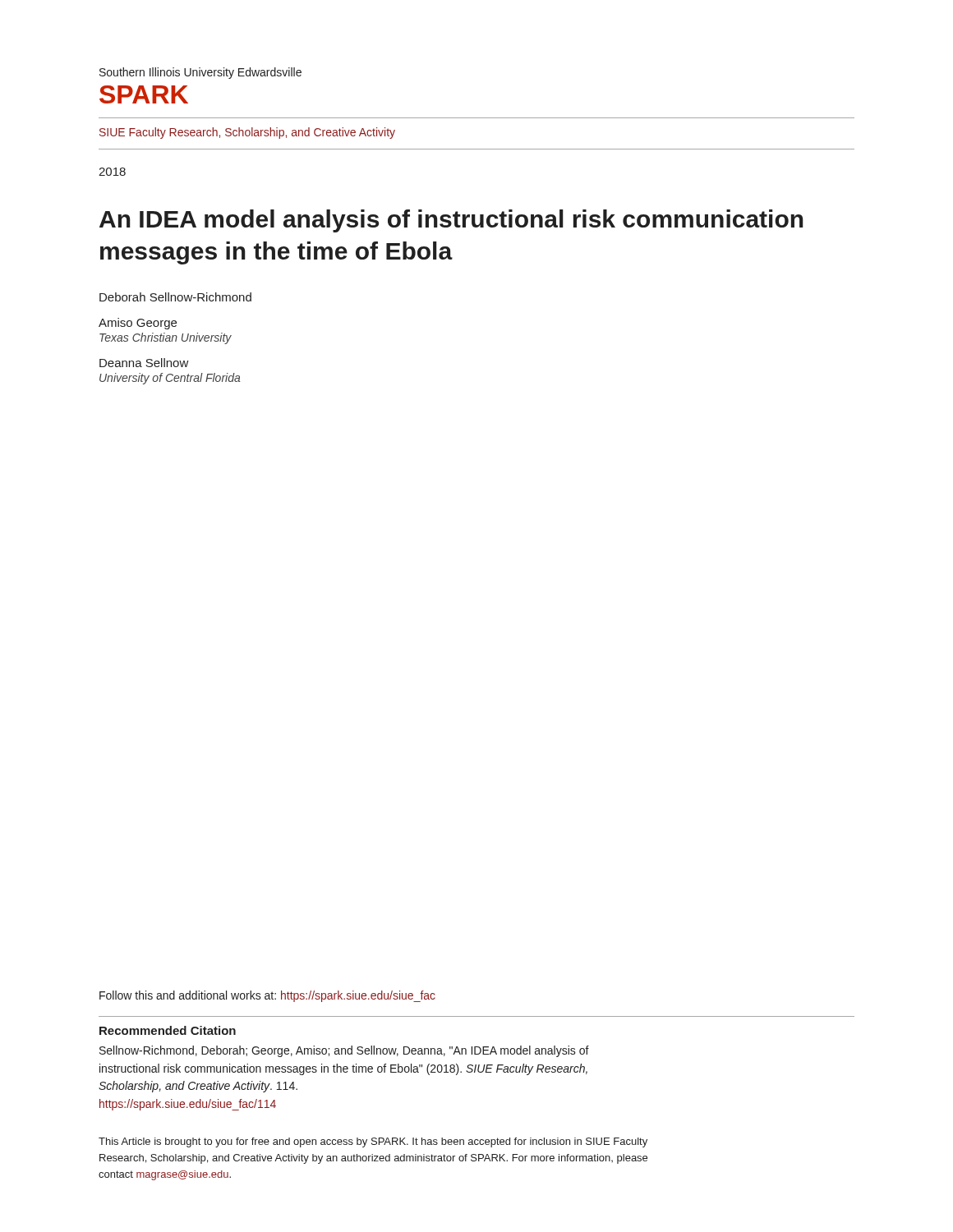Select the text starting "Follow this and additional works at:"
953x1232 pixels.
click(x=267, y=995)
